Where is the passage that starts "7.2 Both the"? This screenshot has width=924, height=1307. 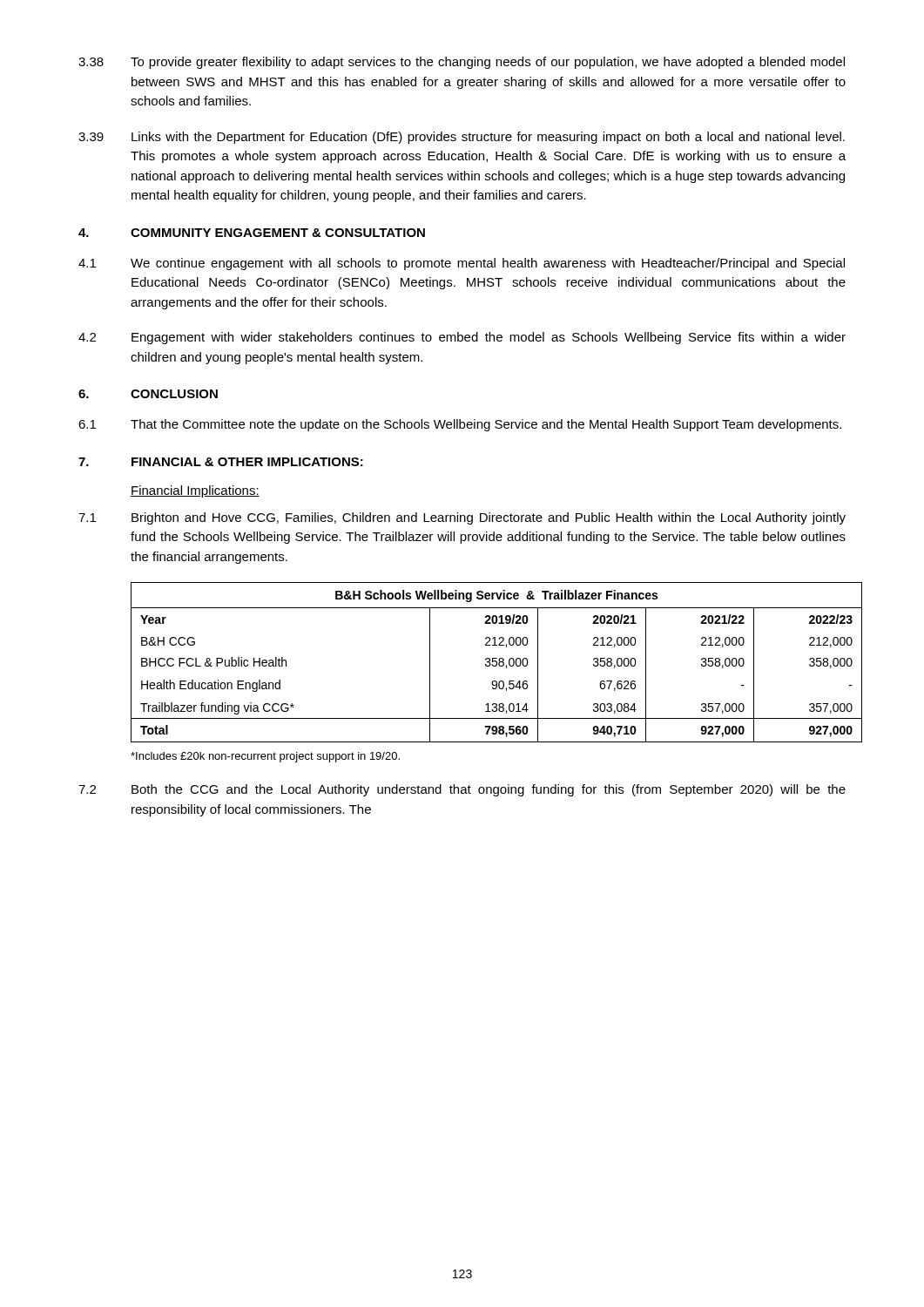462,799
